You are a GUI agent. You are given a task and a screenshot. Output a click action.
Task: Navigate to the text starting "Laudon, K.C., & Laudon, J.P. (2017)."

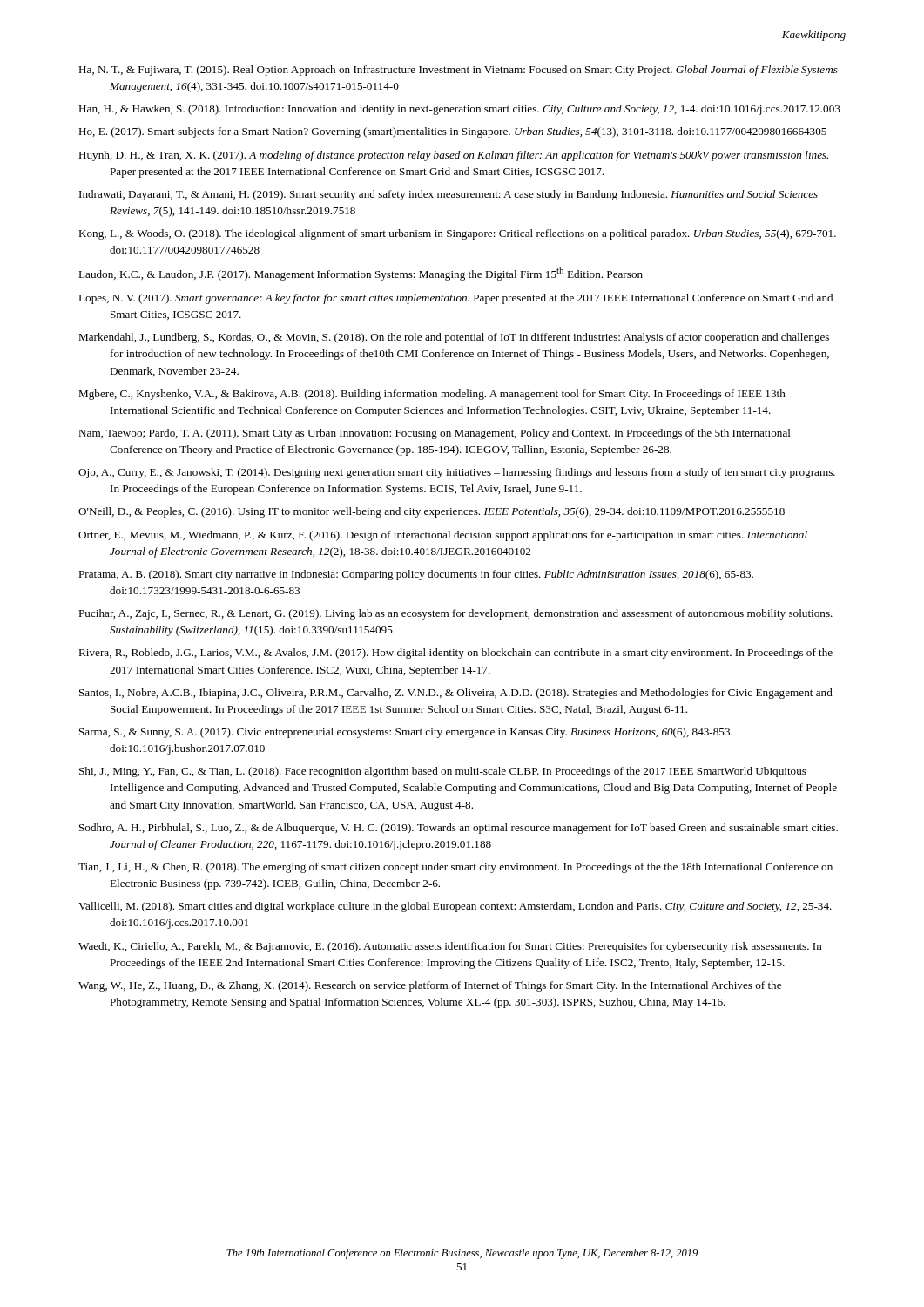pos(361,273)
